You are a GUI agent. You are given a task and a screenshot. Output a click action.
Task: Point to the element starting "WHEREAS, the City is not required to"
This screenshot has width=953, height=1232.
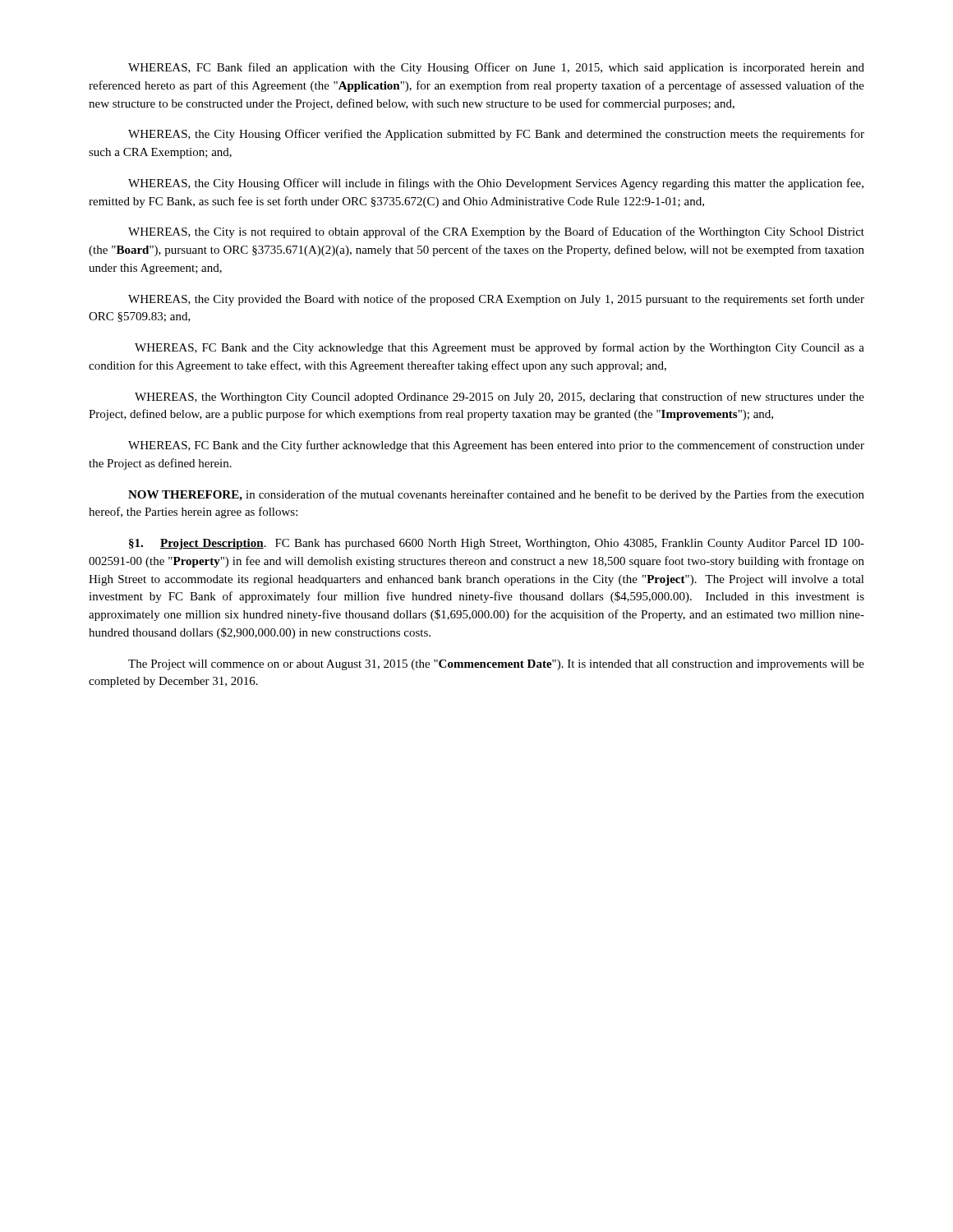(476, 250)
